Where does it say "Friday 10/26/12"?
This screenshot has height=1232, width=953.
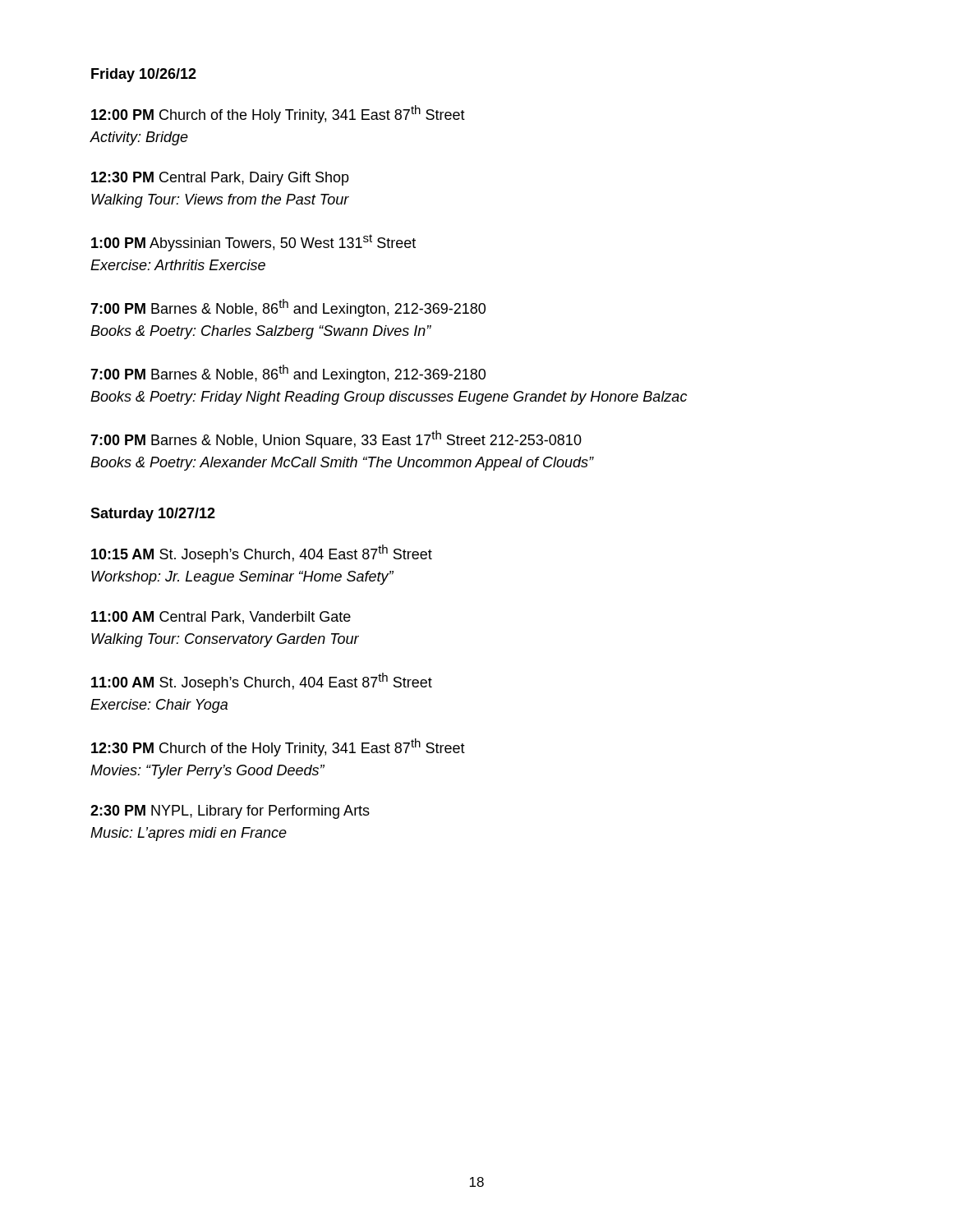pyautogui.click(x=143, y=74)
